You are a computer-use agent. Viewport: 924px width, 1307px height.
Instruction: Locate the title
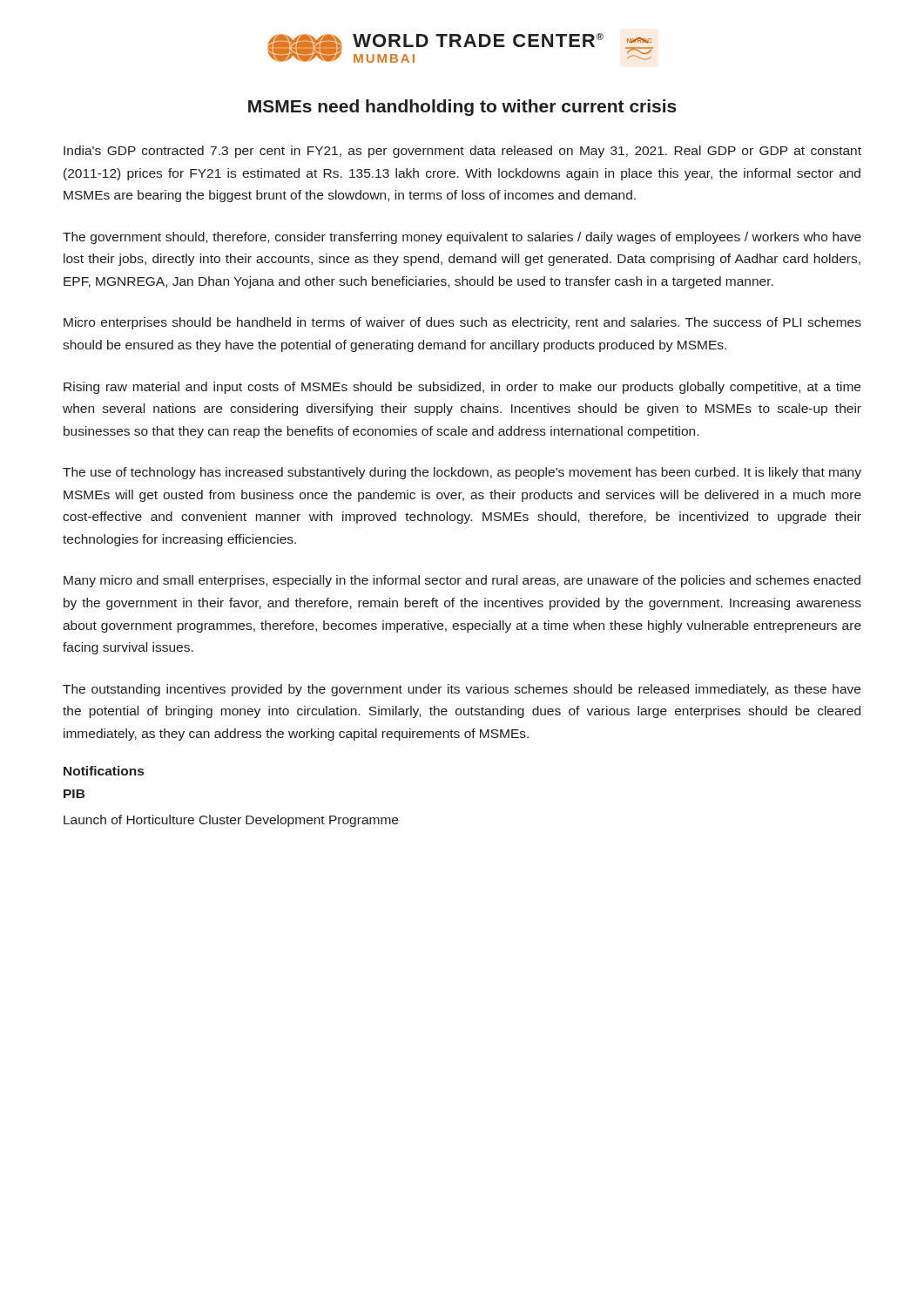(x=462, y=106)
